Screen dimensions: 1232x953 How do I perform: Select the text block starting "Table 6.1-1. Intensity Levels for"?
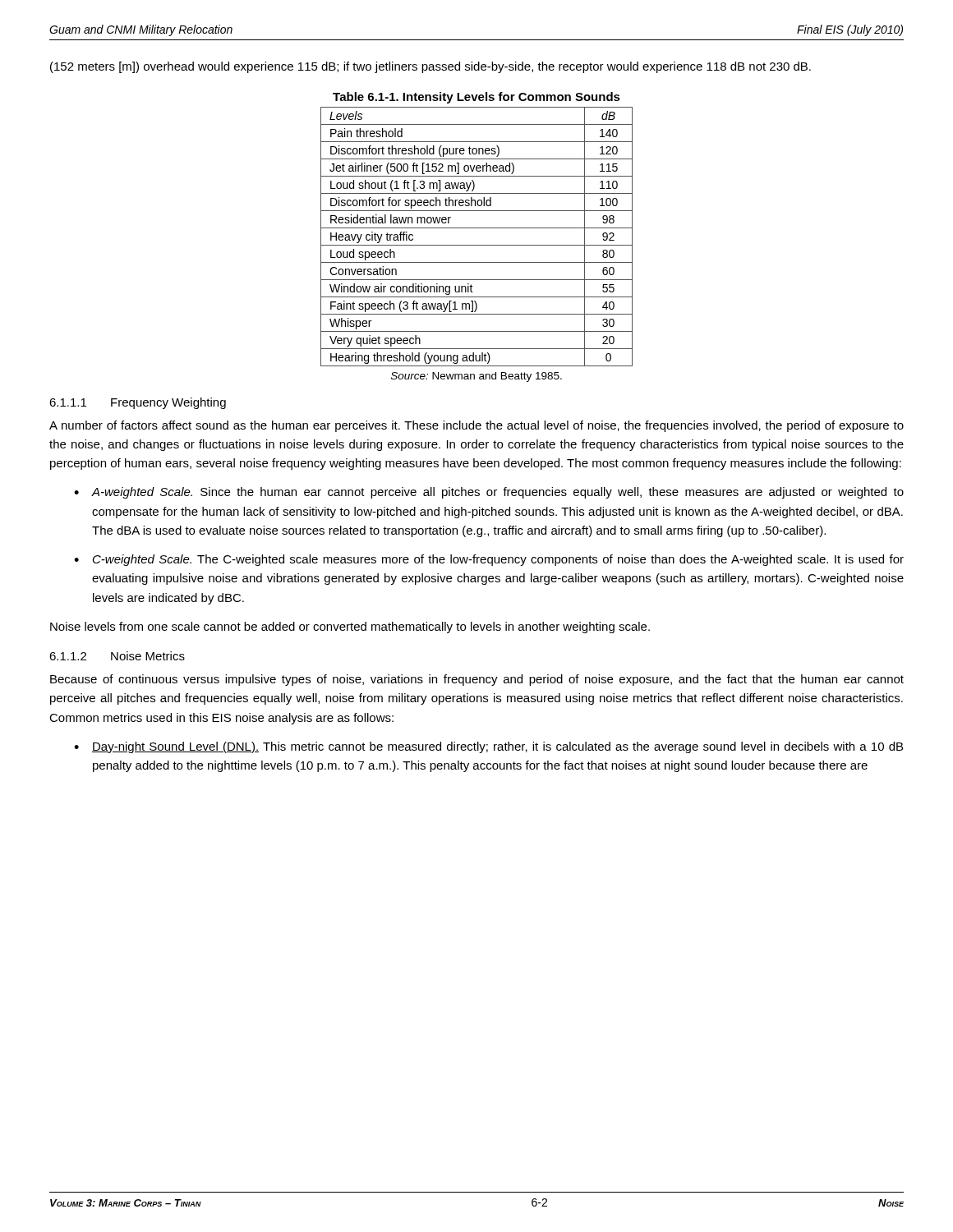pos(476,96)
